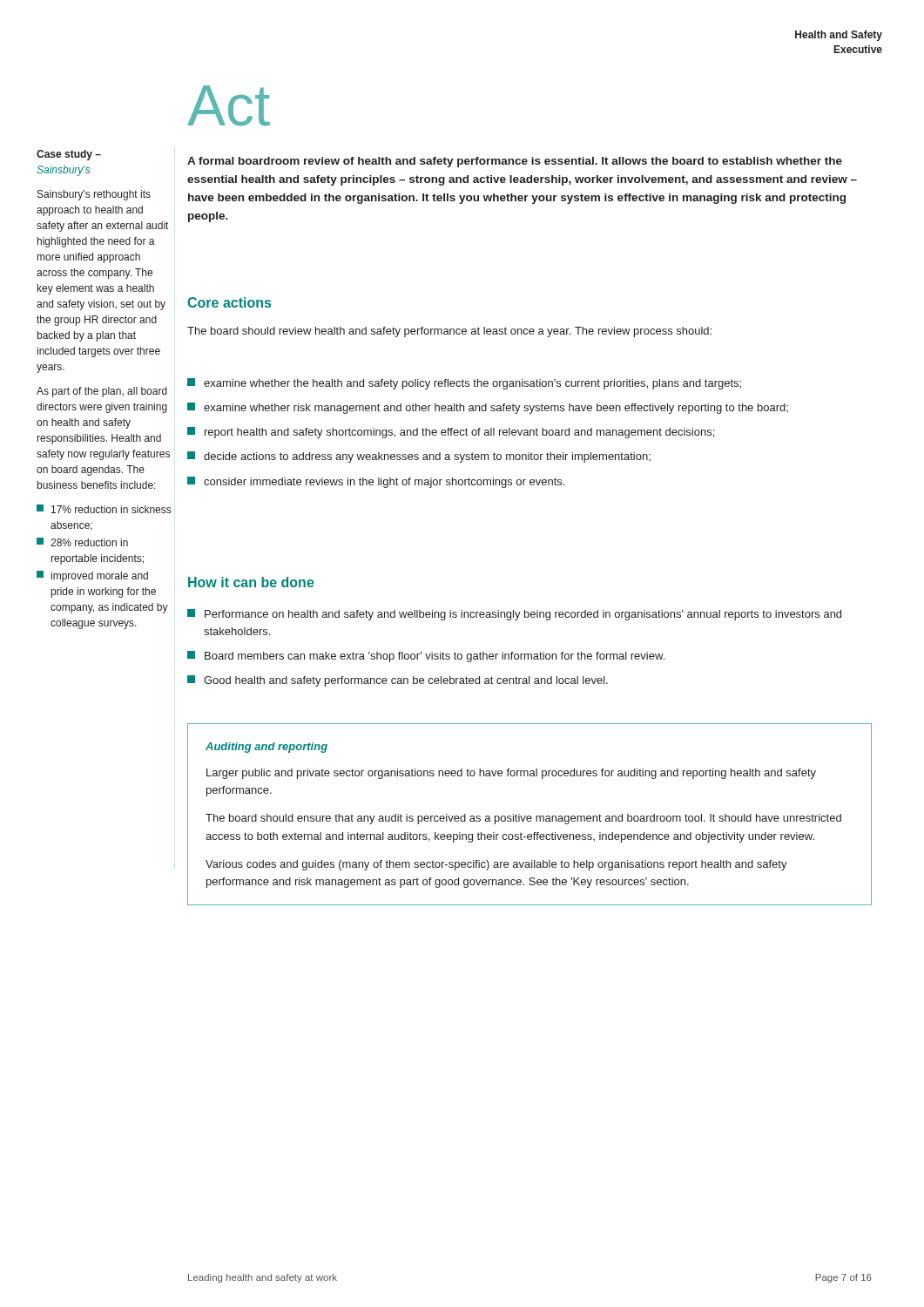Click on the block starting "report health and safety shortcomings, and the"
This screenshot has height=1307, width=924.
pyautogui.click(x=529, y=432)
